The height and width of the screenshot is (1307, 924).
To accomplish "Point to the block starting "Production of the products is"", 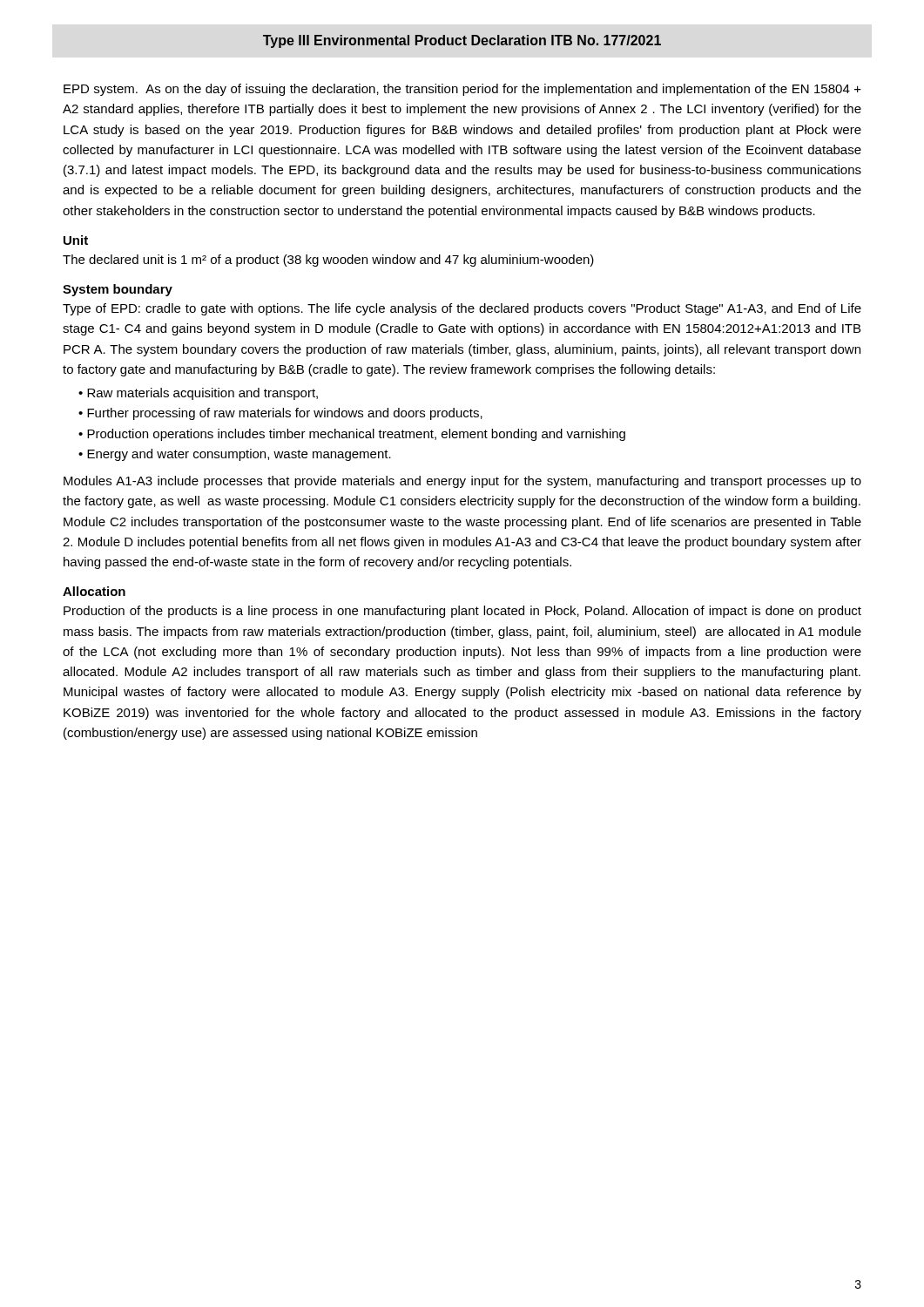I will [x=462, y=671].
